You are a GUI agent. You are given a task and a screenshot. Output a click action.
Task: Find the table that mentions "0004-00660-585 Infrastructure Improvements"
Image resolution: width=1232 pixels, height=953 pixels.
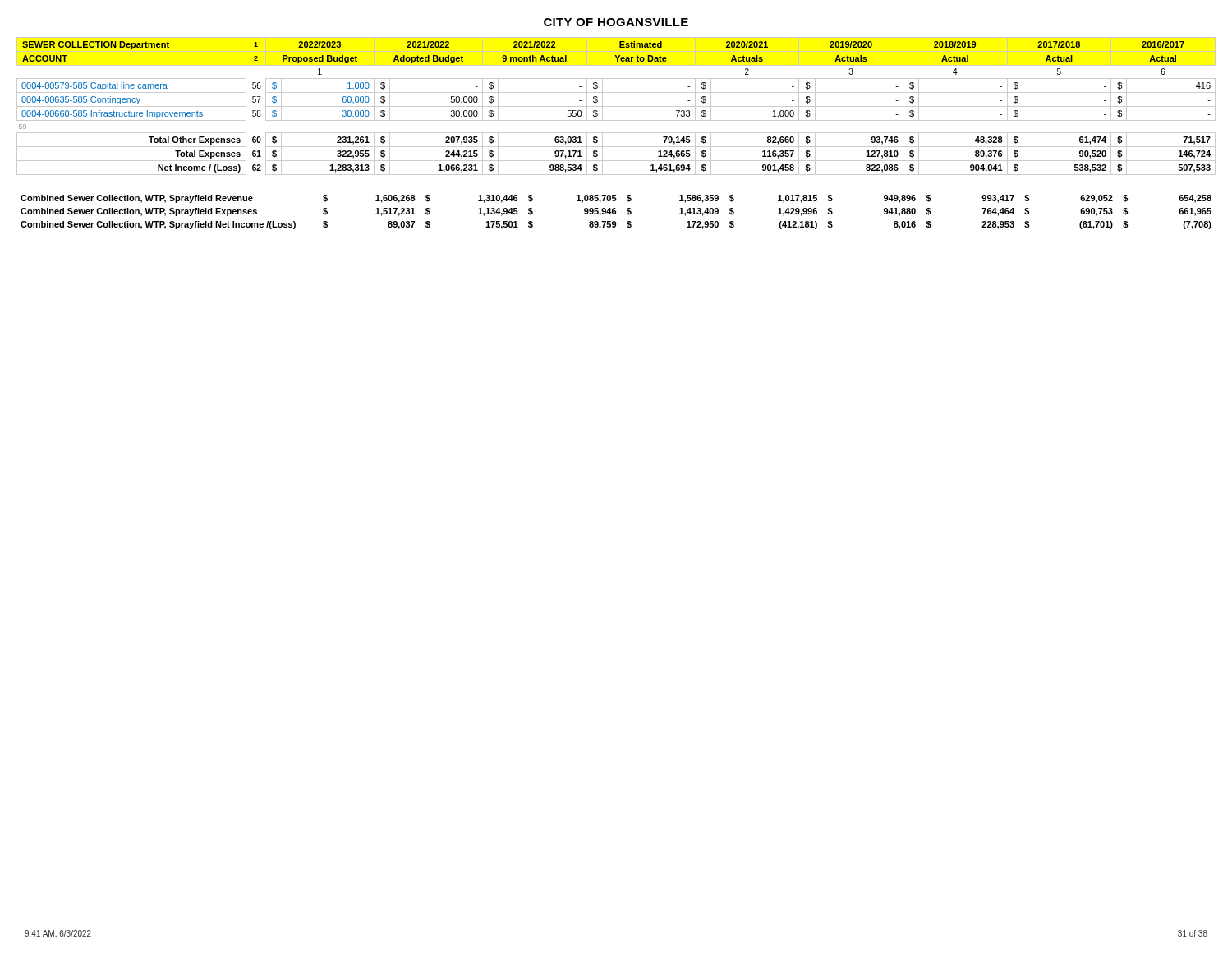(616, 106)
